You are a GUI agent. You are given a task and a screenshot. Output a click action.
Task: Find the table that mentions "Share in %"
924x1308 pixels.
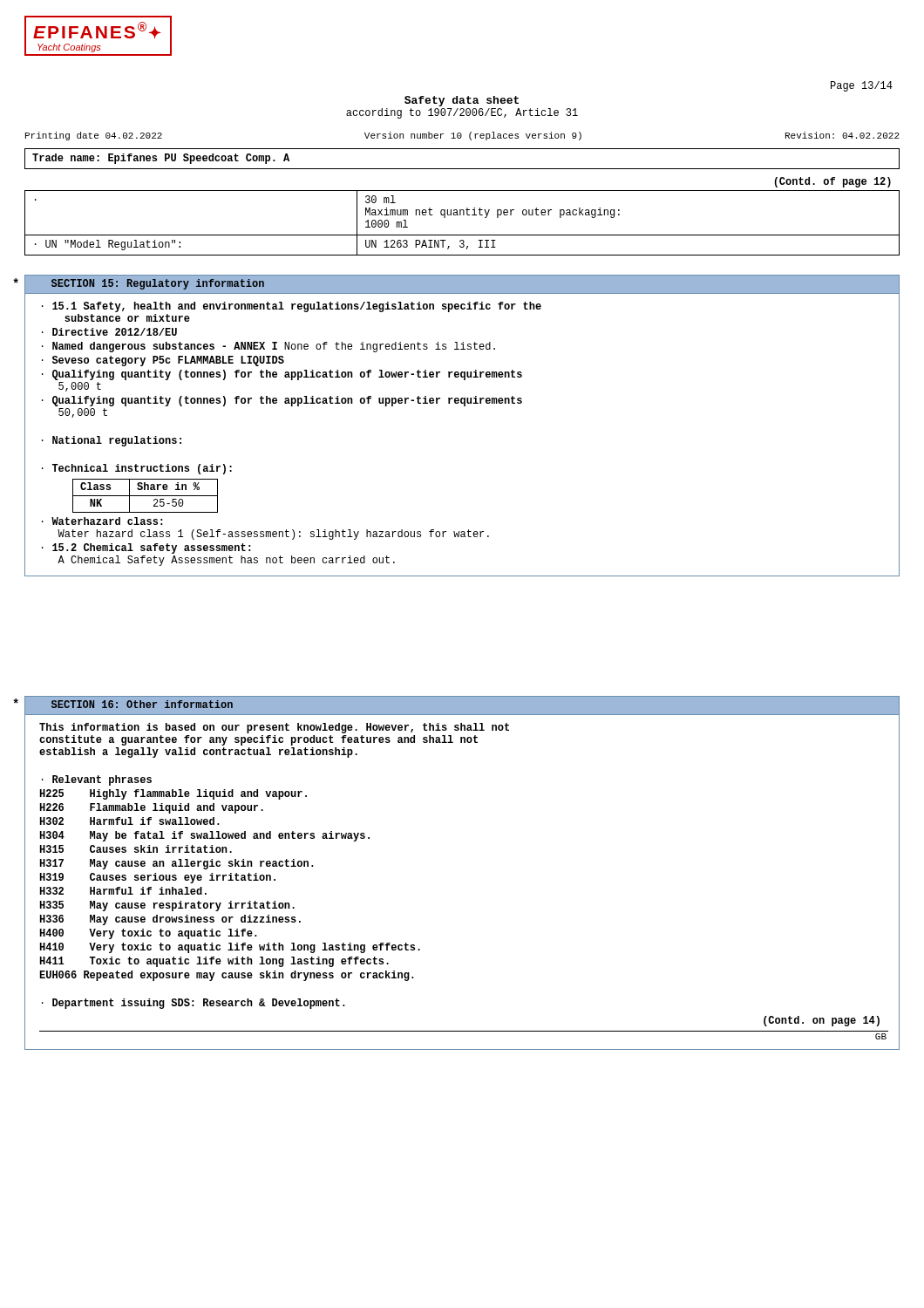472,496
